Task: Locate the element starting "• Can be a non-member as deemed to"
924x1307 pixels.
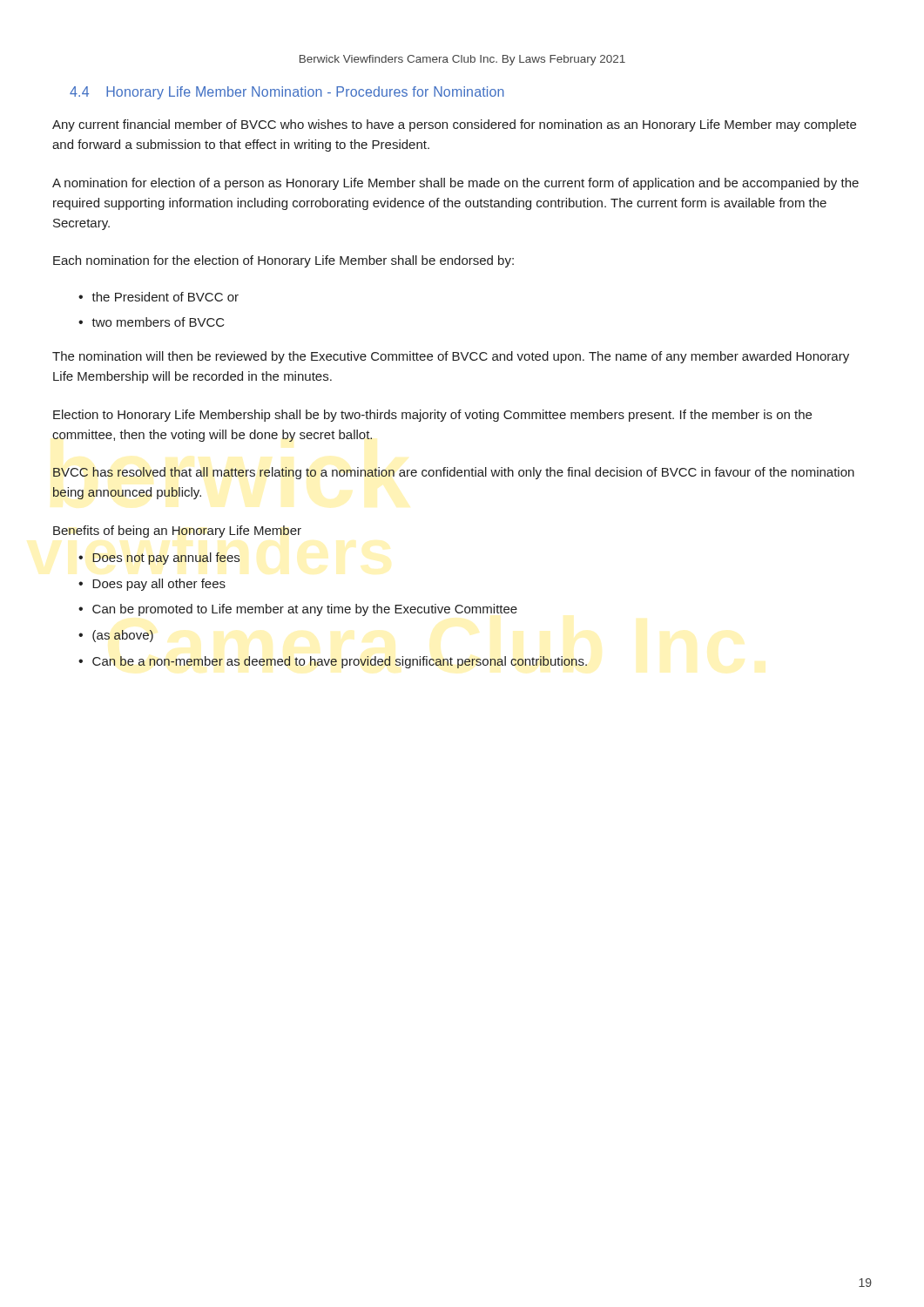Action: coord(475,662)
